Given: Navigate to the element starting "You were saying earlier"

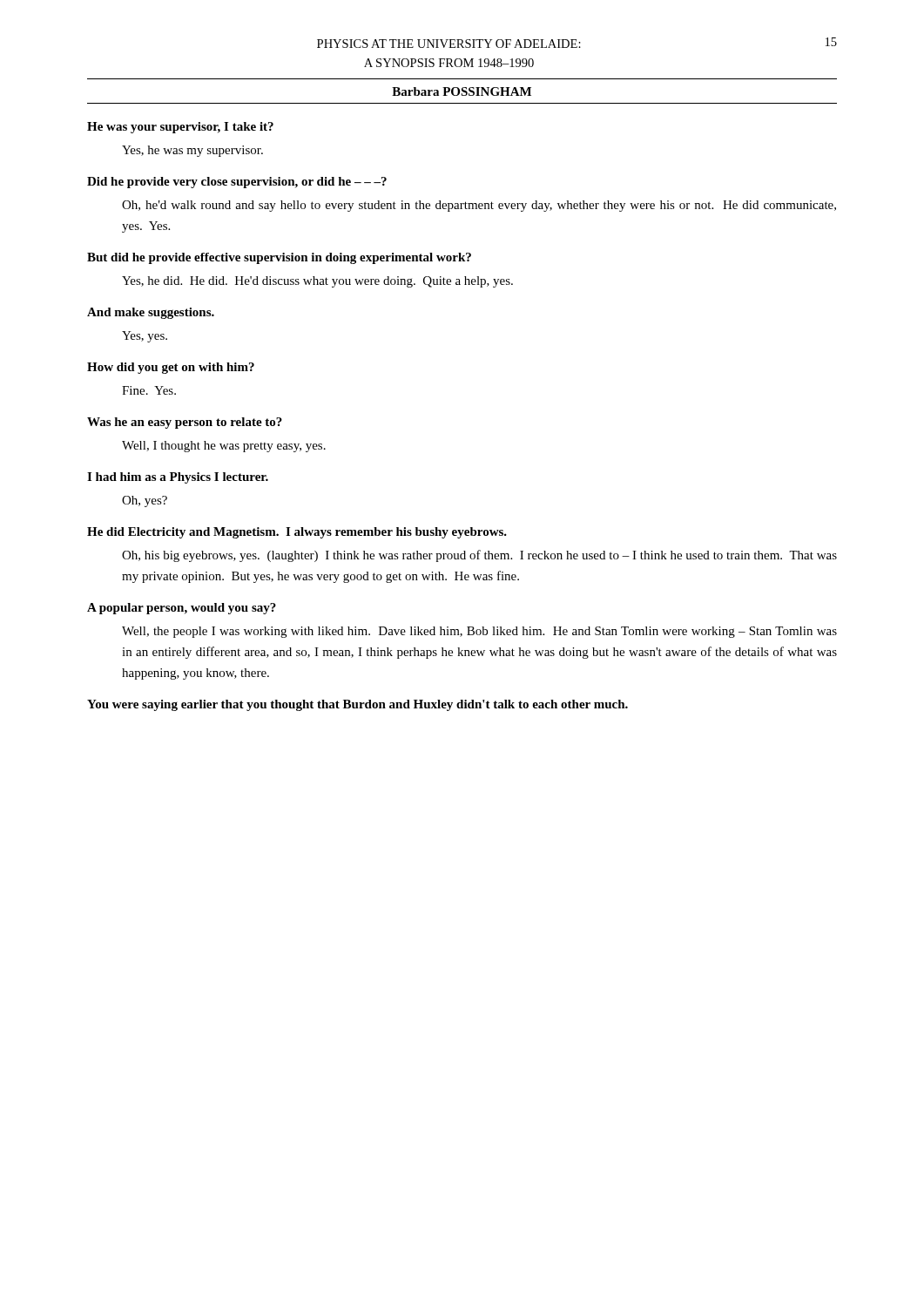Looking at the screenshot, I should 358,704.
